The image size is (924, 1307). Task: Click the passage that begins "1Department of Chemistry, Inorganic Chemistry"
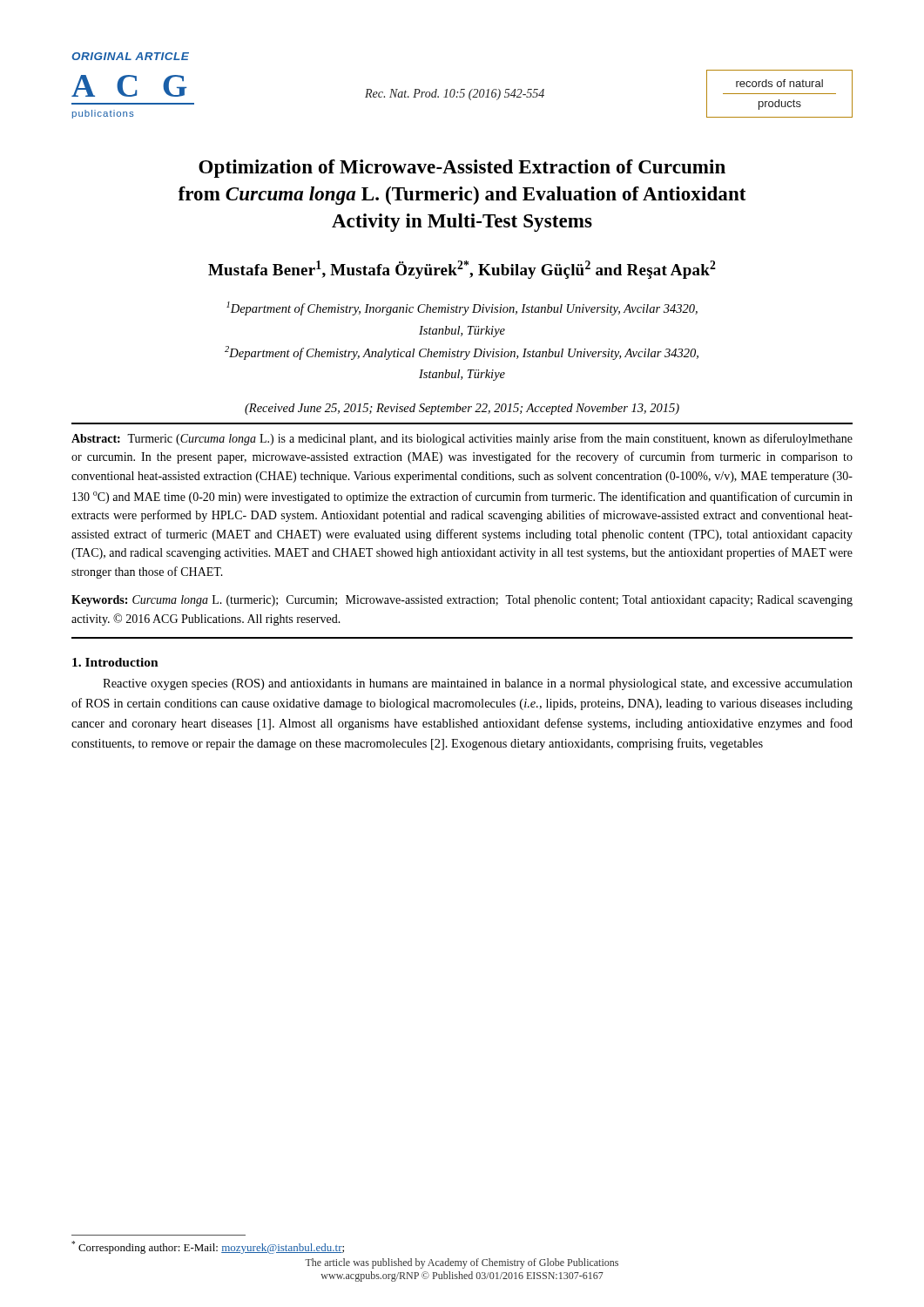[x=462, y=340]
